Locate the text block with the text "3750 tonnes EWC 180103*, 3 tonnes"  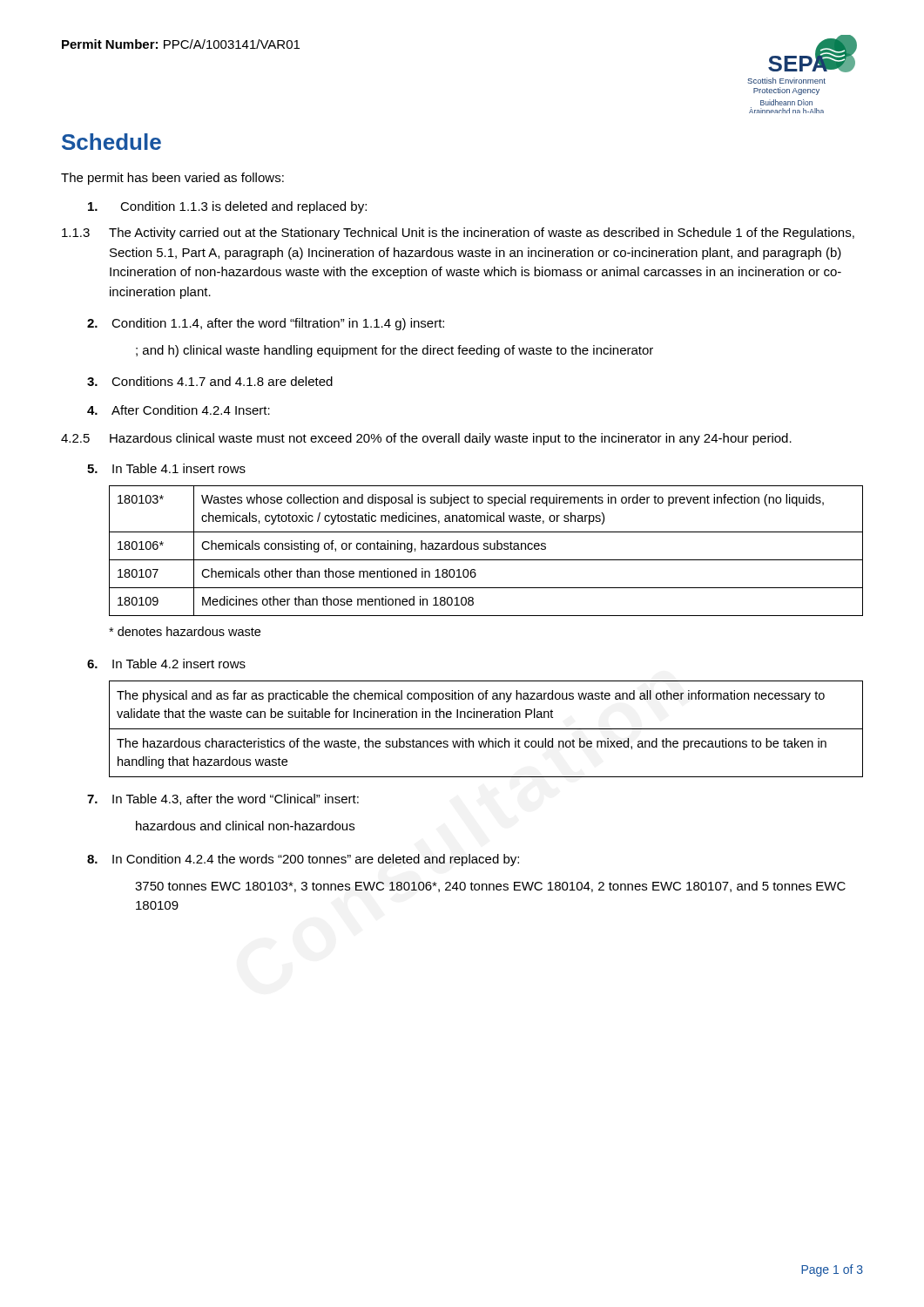490,895
